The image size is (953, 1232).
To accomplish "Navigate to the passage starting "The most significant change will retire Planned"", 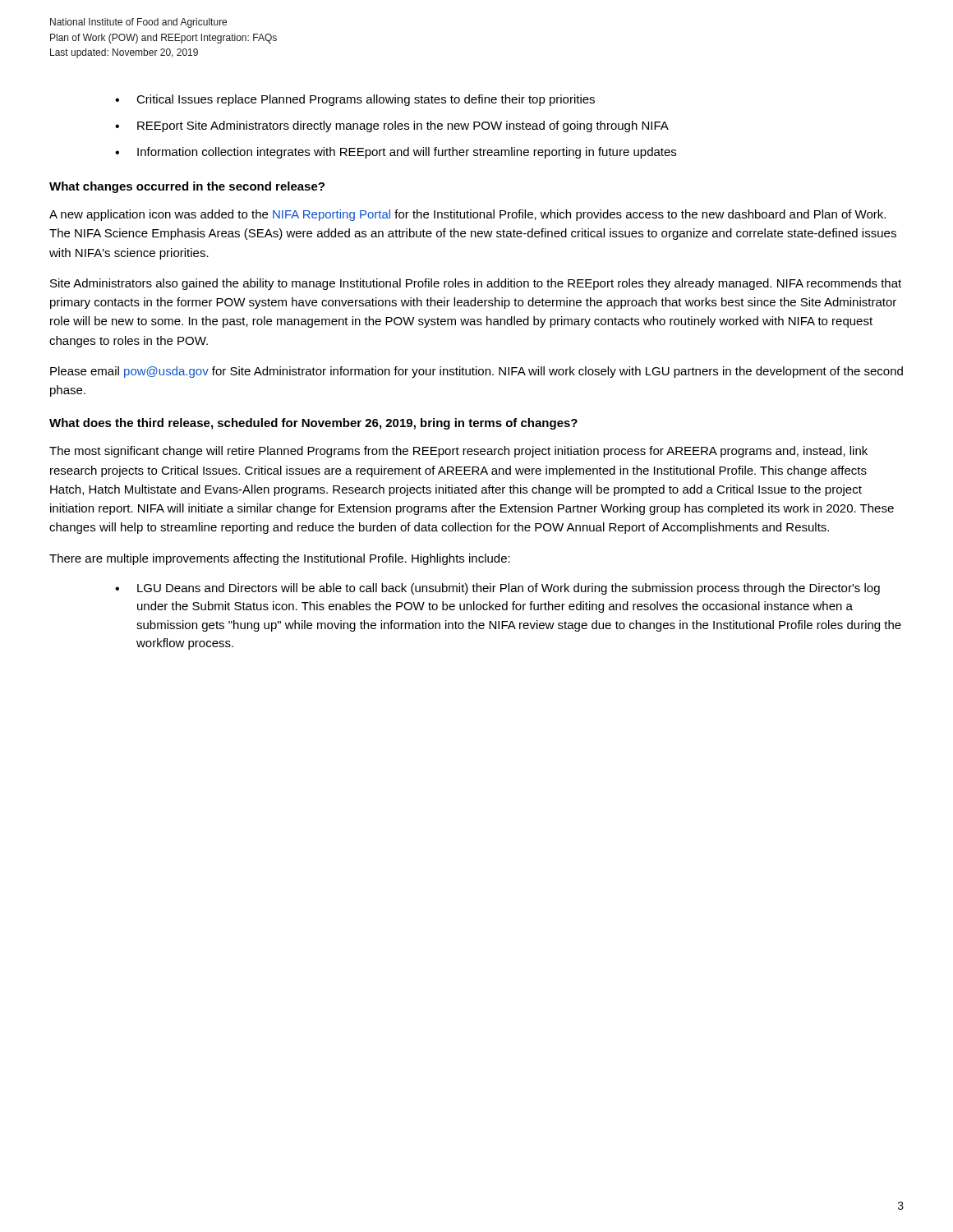I will 472,489.
